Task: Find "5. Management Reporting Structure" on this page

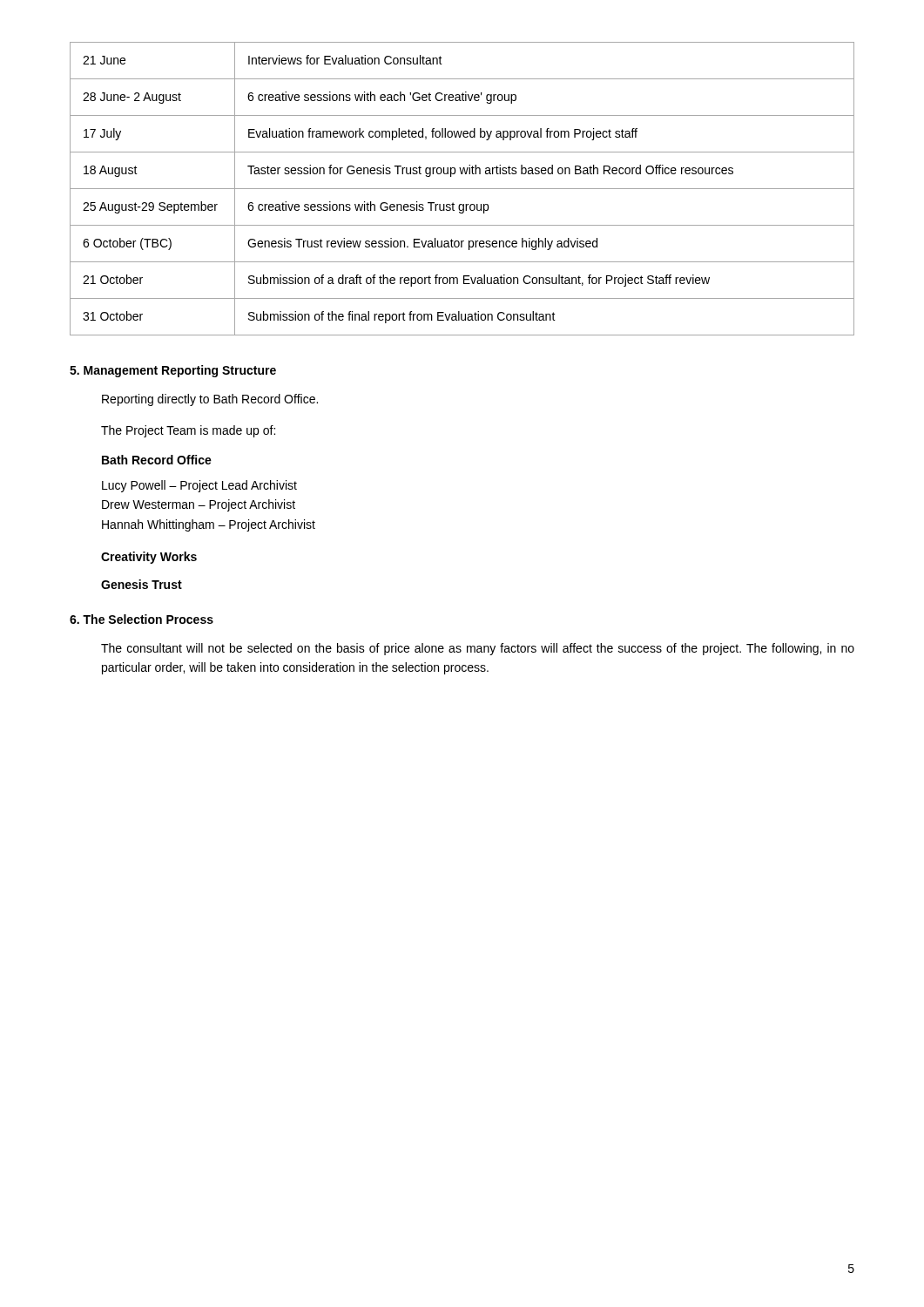Action: pos(173,370)
